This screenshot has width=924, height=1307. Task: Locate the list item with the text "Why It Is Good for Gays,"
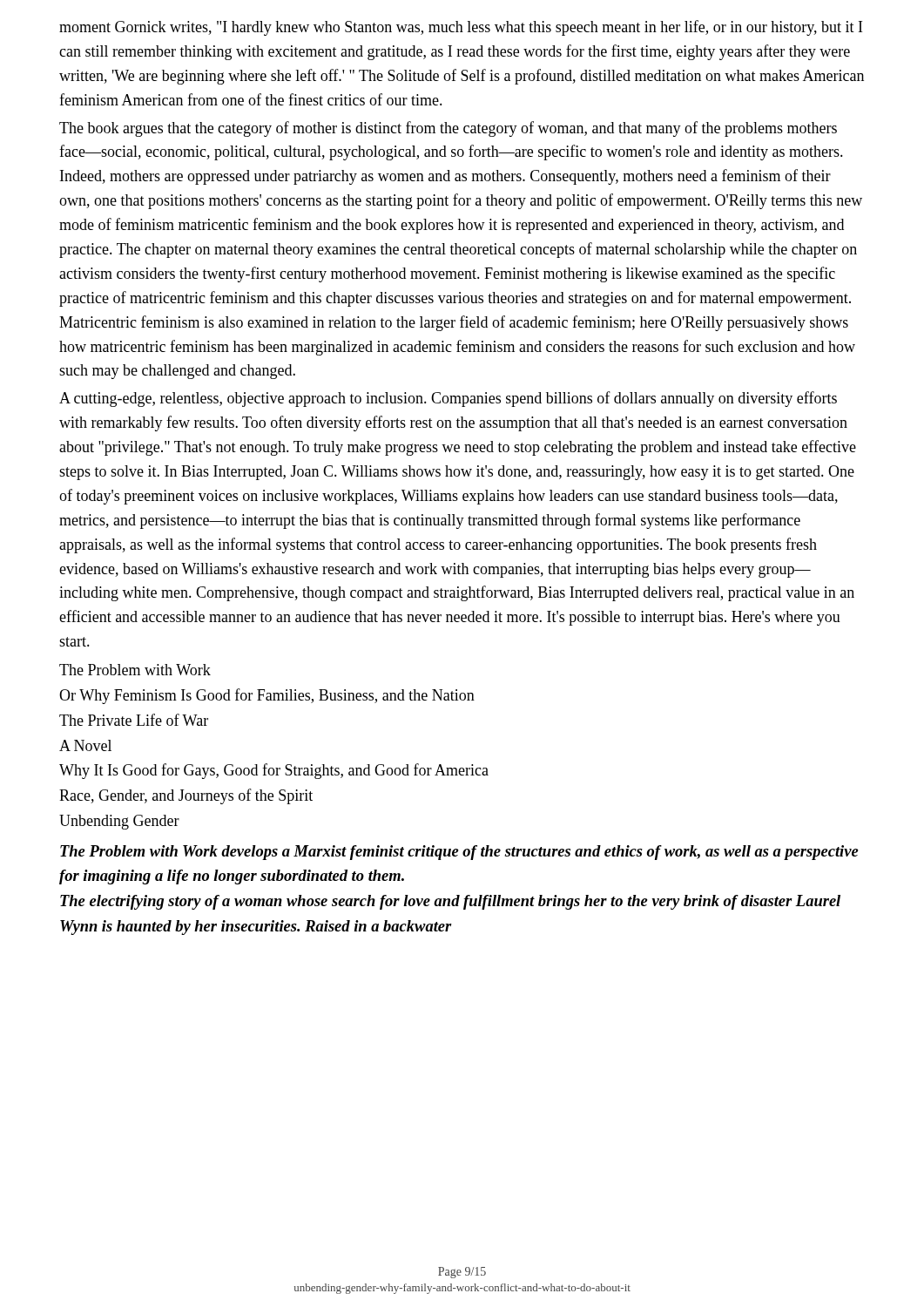(x=274, y=771)
